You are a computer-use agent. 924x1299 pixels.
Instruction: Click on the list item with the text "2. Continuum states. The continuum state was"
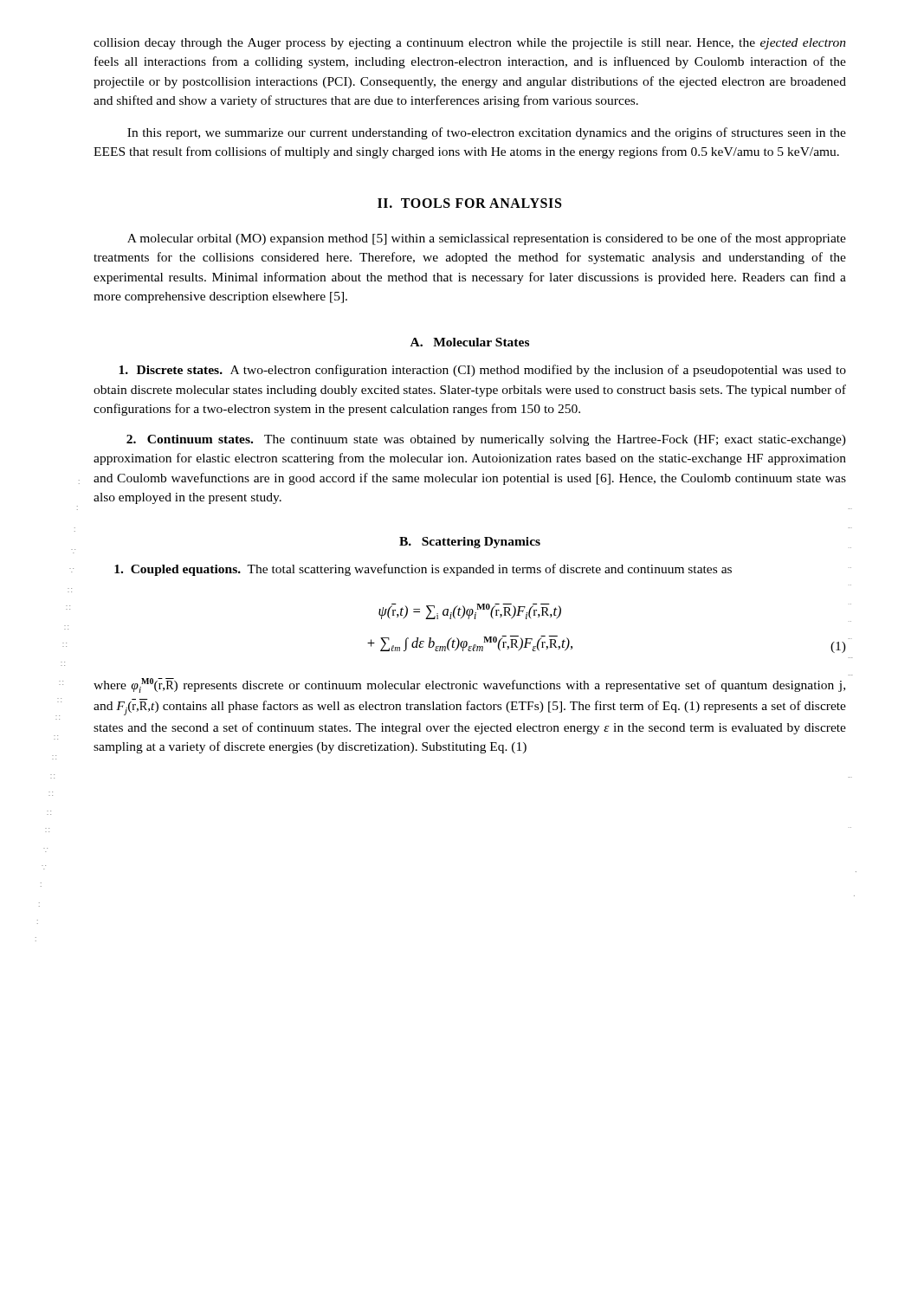click(470, 468)
